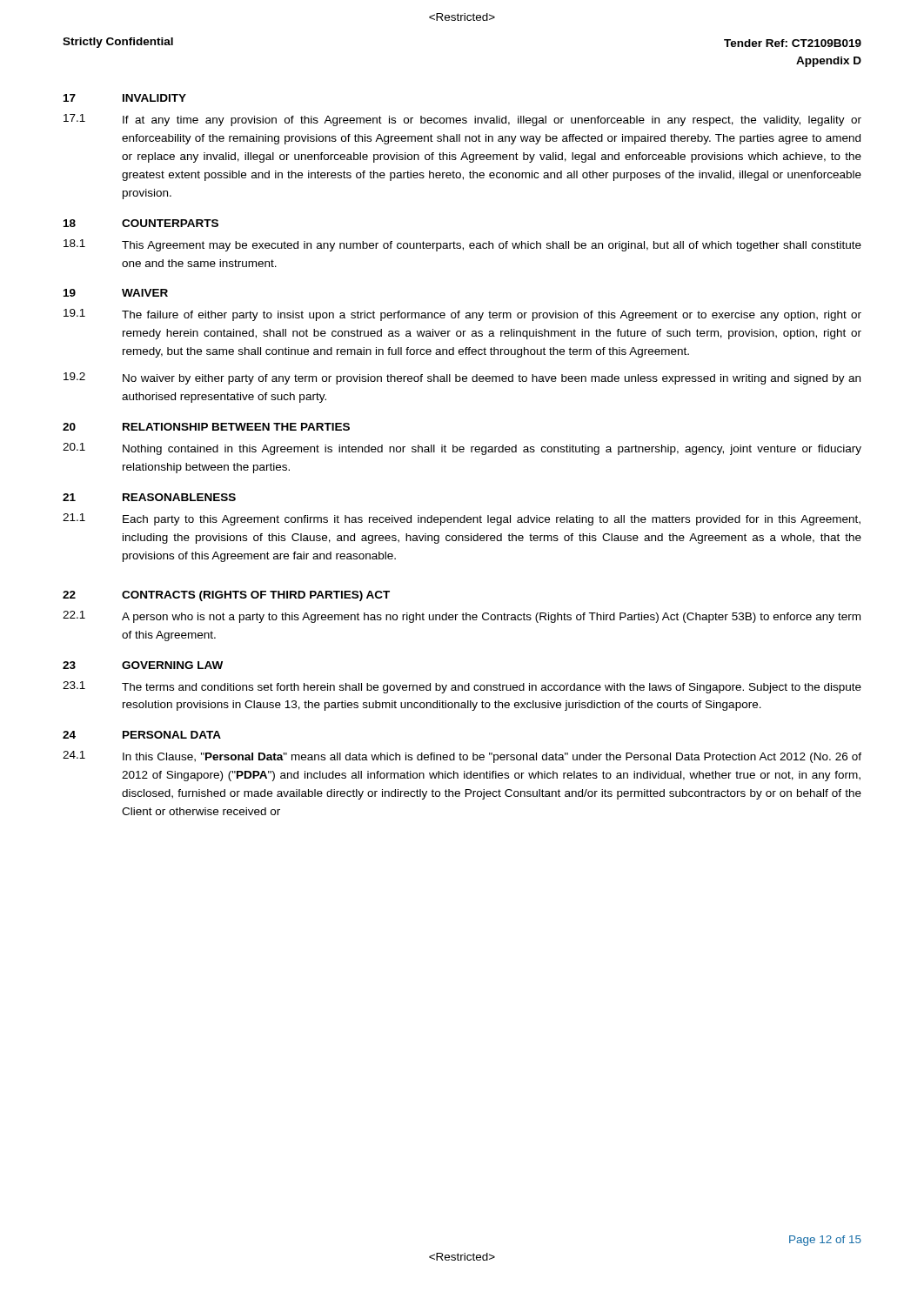Find "21 REASONABLENESS" on this page

click(x=149, y=497)
